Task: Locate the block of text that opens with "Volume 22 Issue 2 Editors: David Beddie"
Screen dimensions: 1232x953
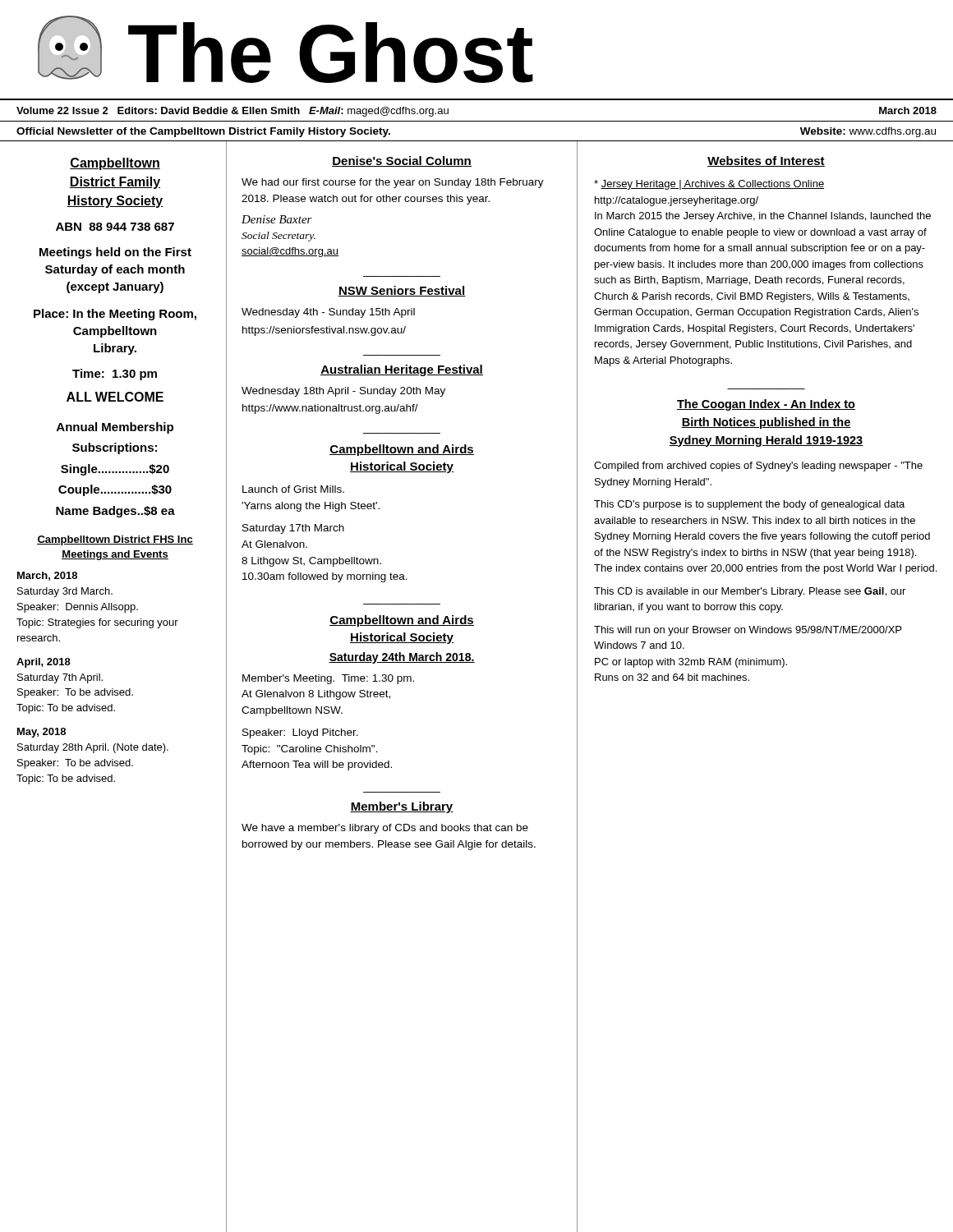Action: pyautogui.click(x=476, y=111)
